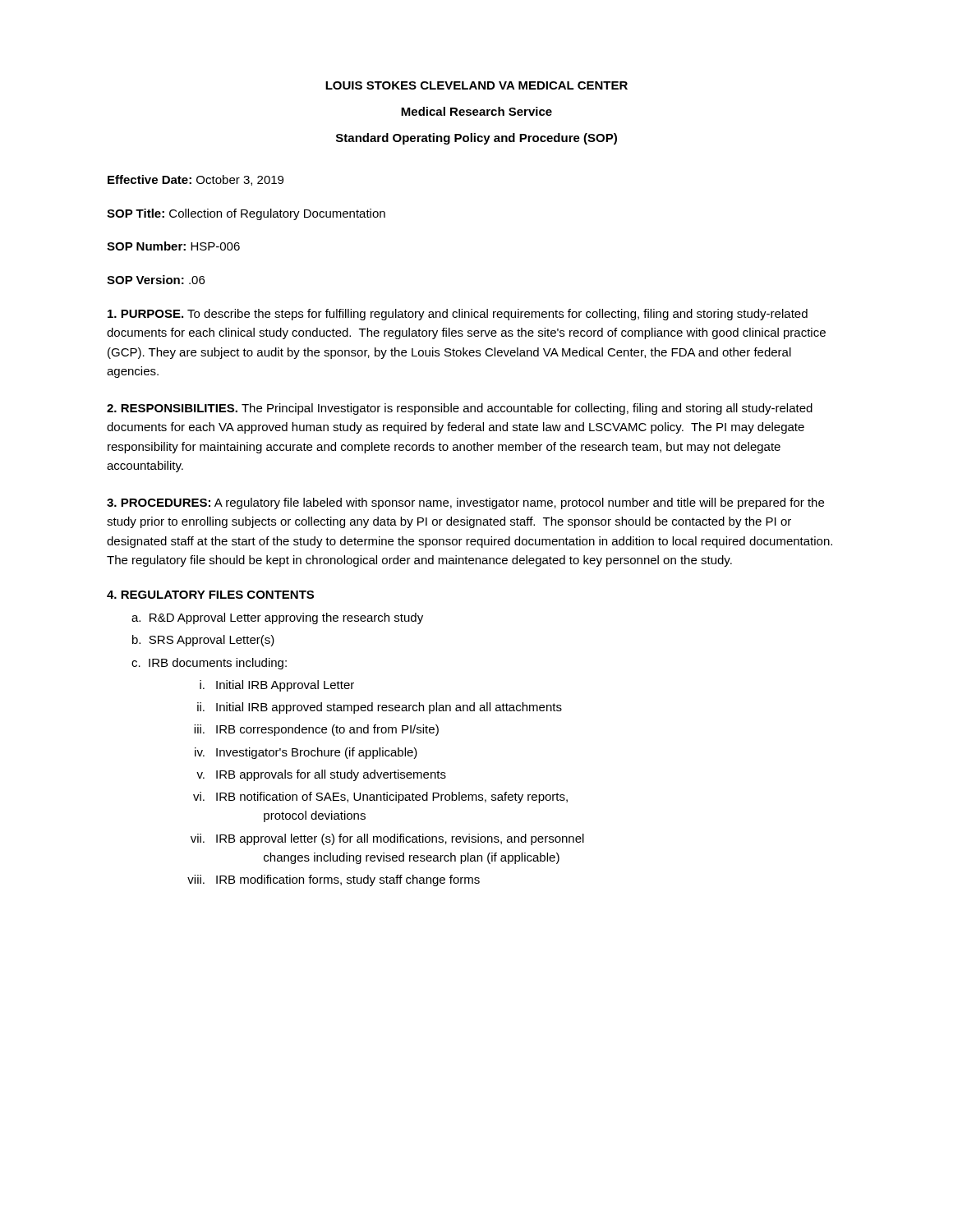953x1232 pixels.
Task: Find the list item that says "b. SRS Approval Letter(s)"
Action: click(x=203, y=640)
